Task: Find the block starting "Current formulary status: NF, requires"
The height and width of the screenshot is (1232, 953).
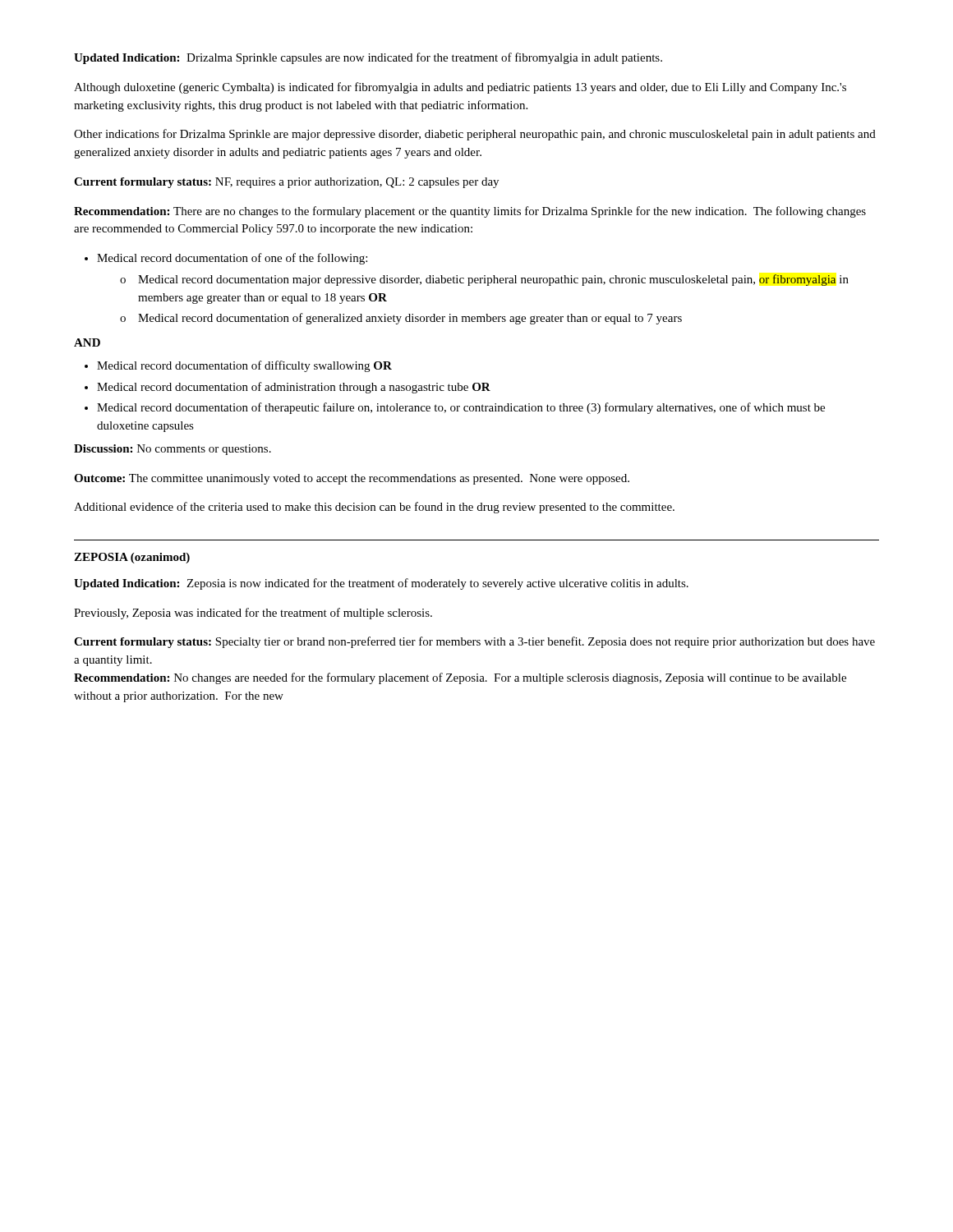Action: coord(476,182)
